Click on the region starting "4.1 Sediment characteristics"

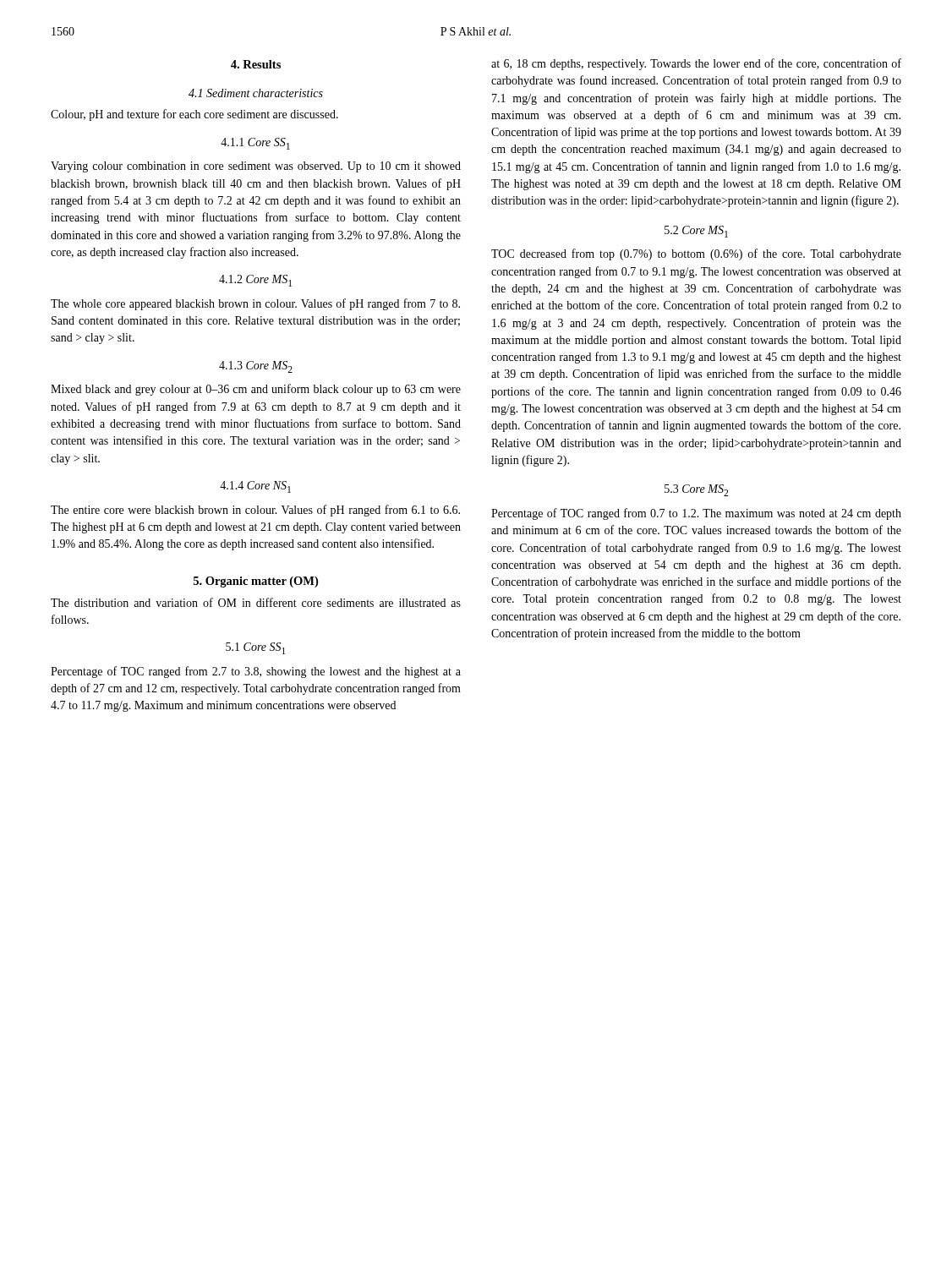256,93
